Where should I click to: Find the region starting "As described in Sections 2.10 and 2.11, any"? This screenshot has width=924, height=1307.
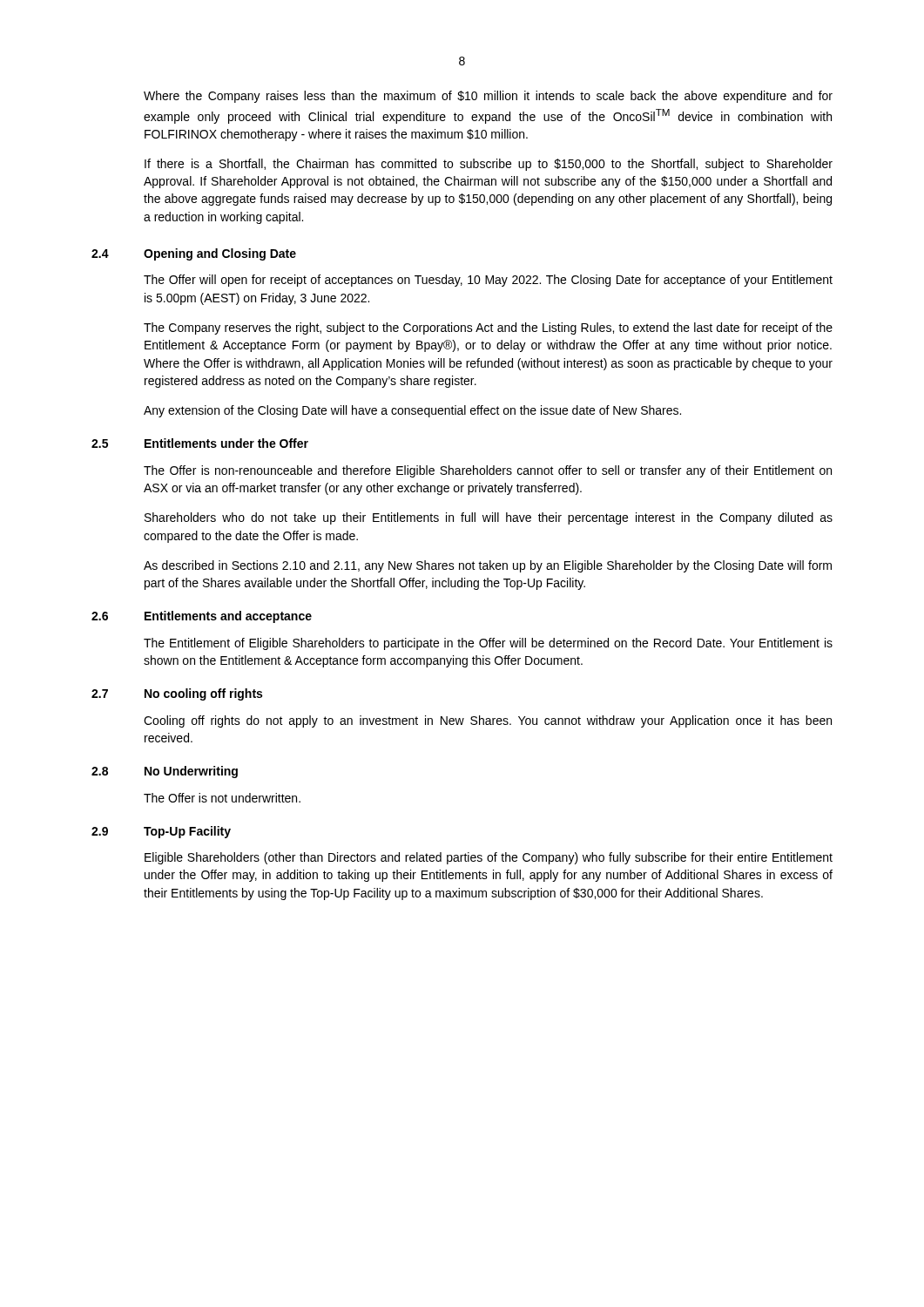488,574
